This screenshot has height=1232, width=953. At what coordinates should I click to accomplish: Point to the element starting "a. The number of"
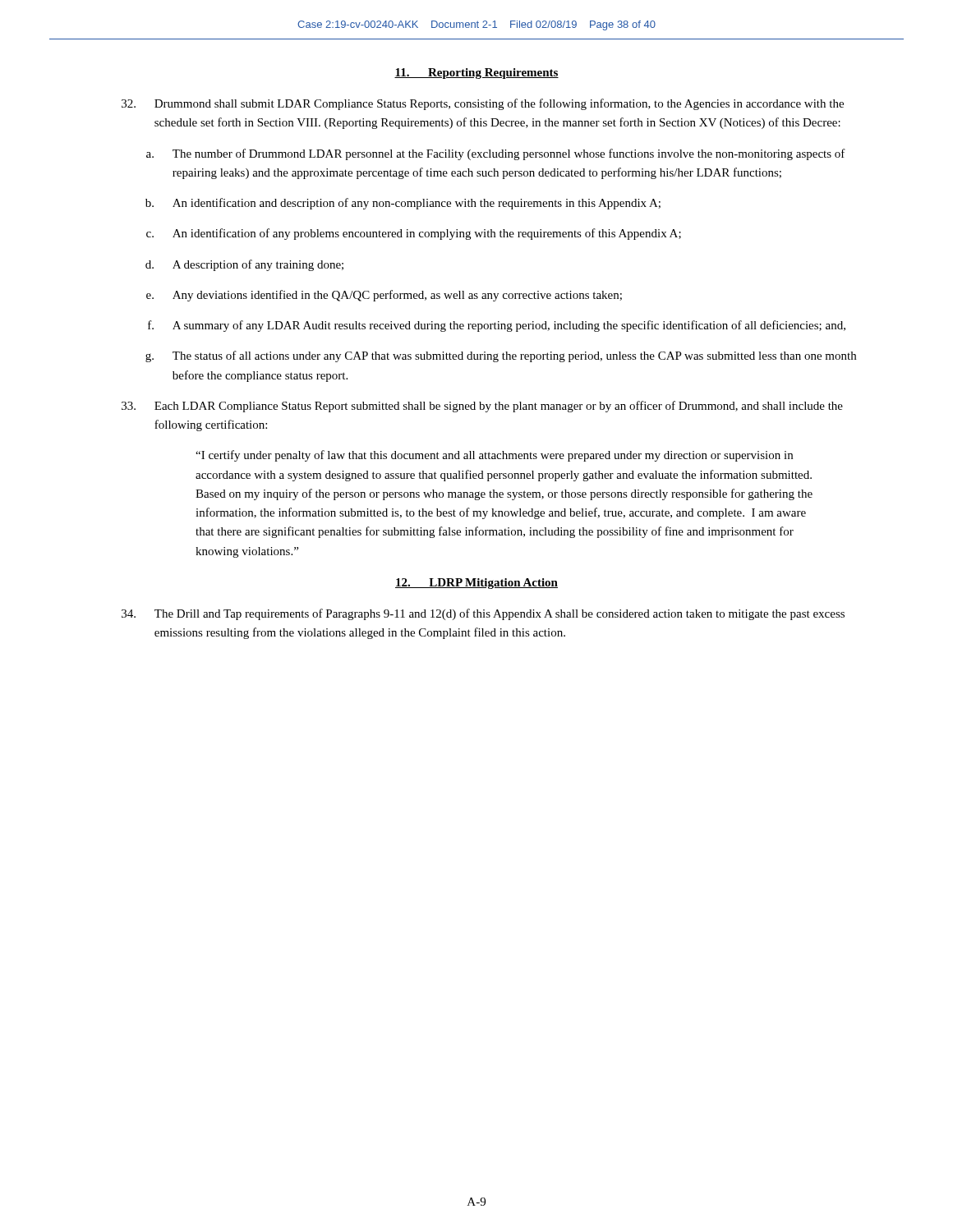point(476,163)
